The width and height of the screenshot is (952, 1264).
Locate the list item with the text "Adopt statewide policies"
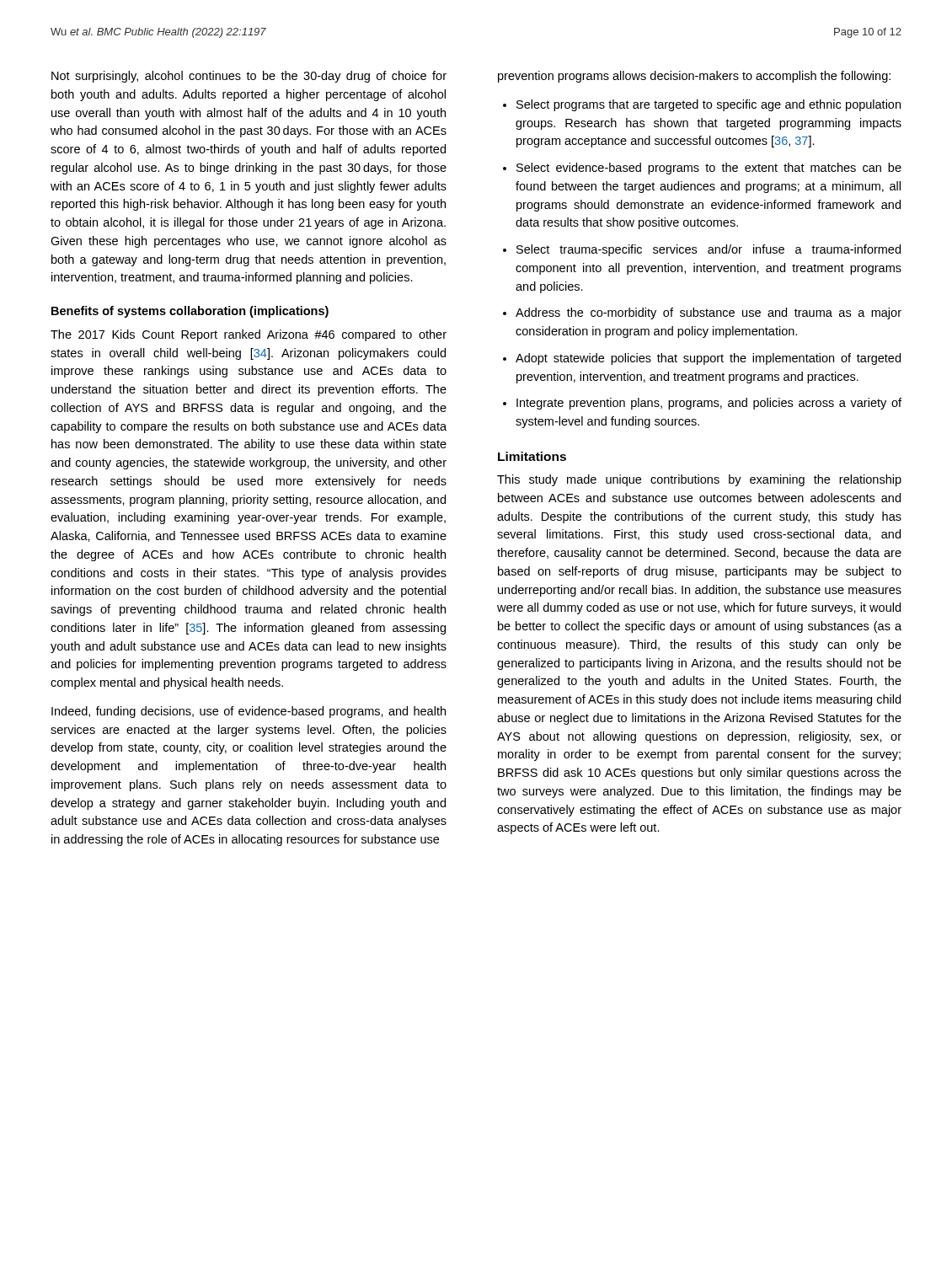click(x=699, y=368)
